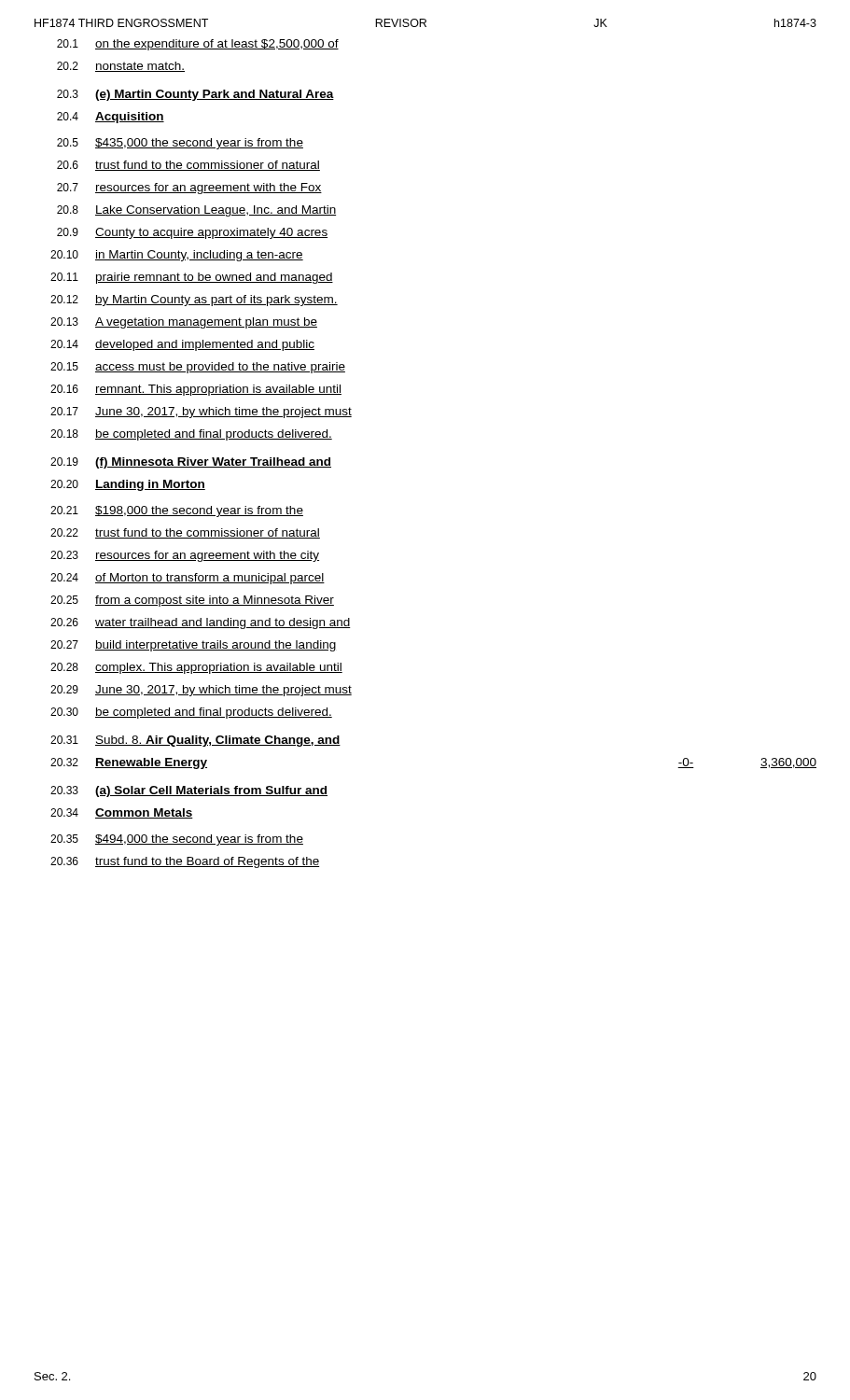Image resolution: width=850 pixels, height=1400 pixels.
Task: Point to the block beginning "20.26 water trailhead and landing and to design"
Action: [x=201, y=623]
